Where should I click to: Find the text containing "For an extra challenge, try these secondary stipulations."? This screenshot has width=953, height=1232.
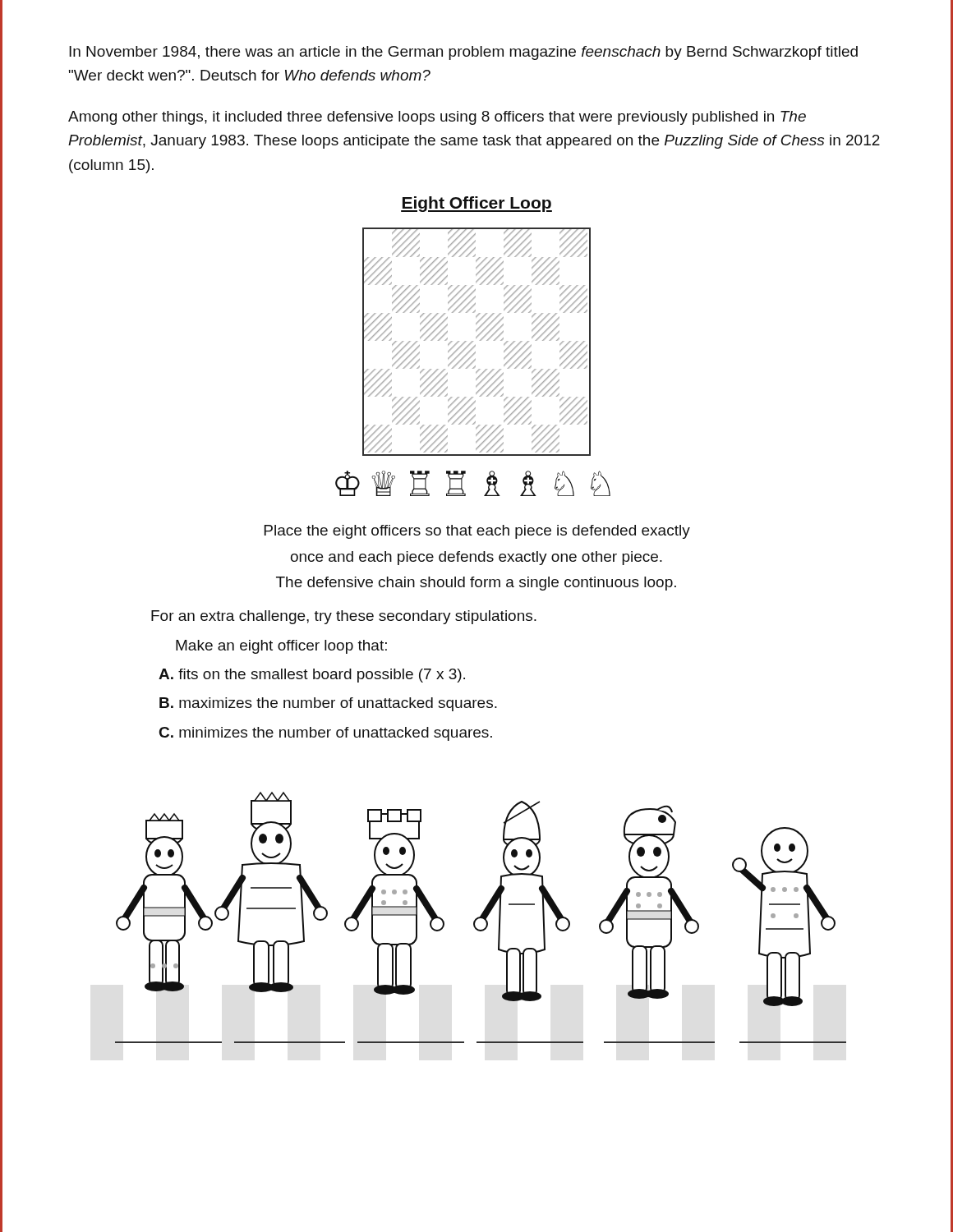[344, 616]
